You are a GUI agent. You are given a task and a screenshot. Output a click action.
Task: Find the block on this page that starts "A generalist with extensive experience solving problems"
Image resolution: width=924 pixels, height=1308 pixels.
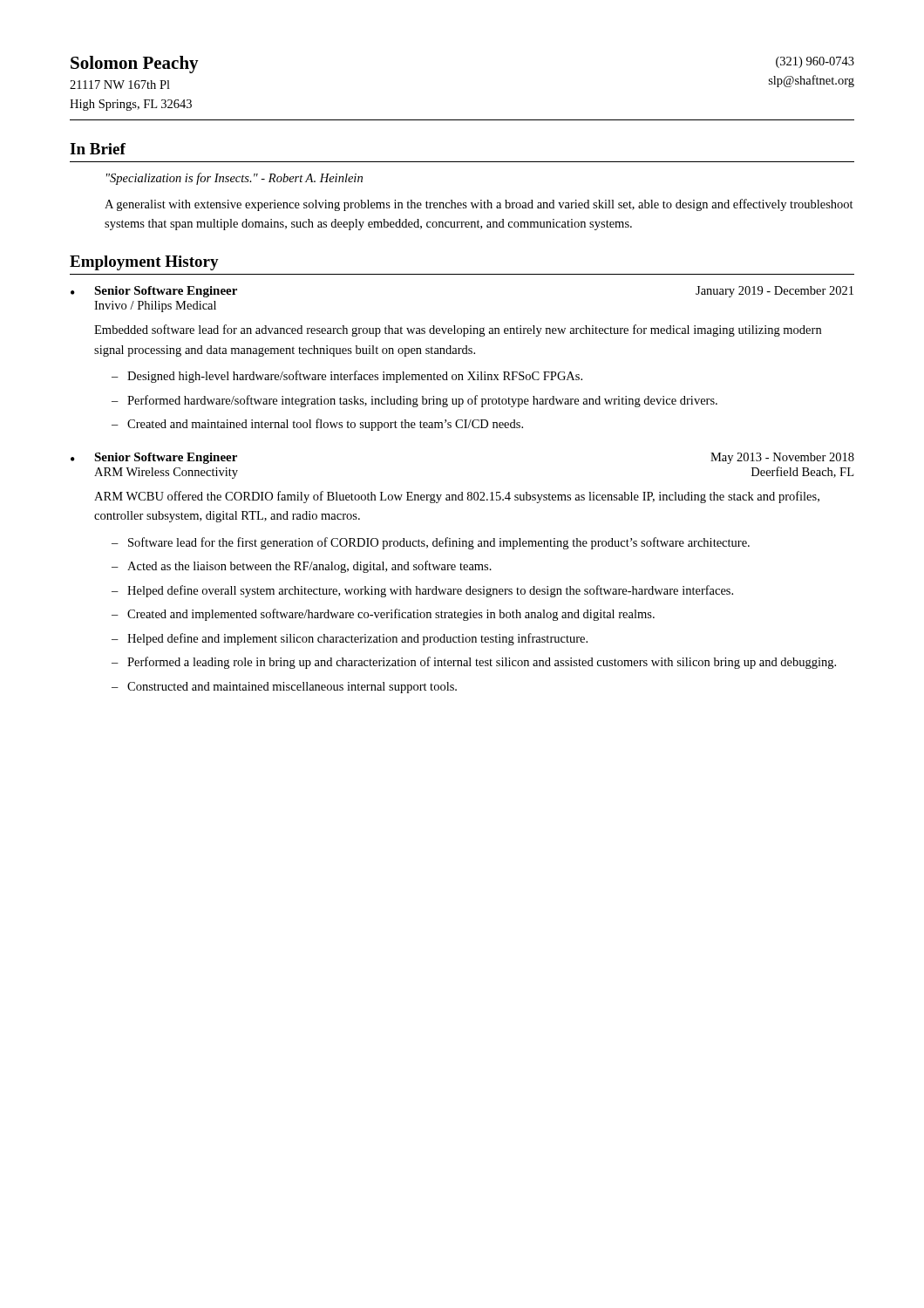(x=479, y=213)
